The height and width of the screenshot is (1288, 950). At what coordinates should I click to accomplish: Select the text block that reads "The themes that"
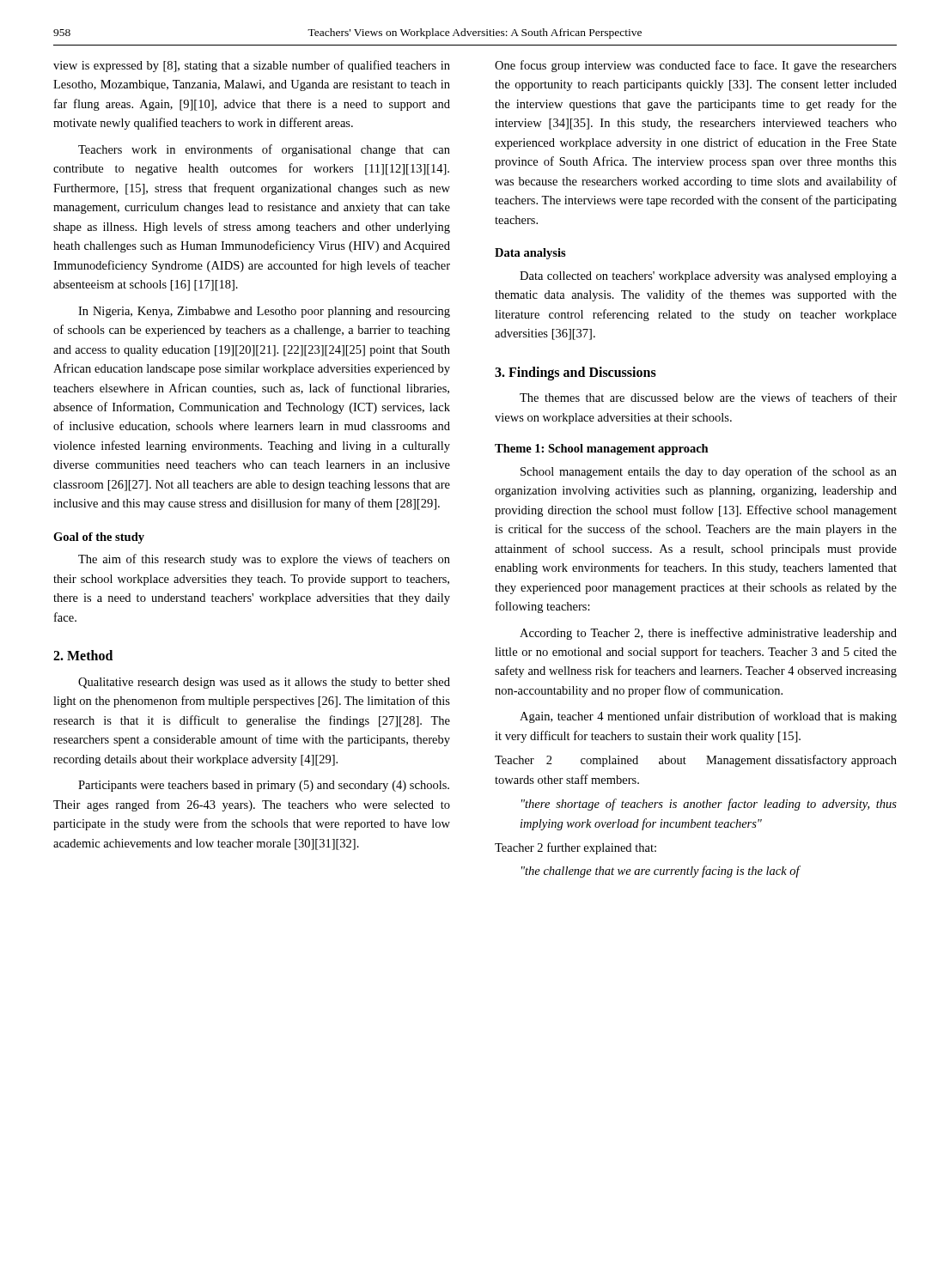click(x=696, y=408)
